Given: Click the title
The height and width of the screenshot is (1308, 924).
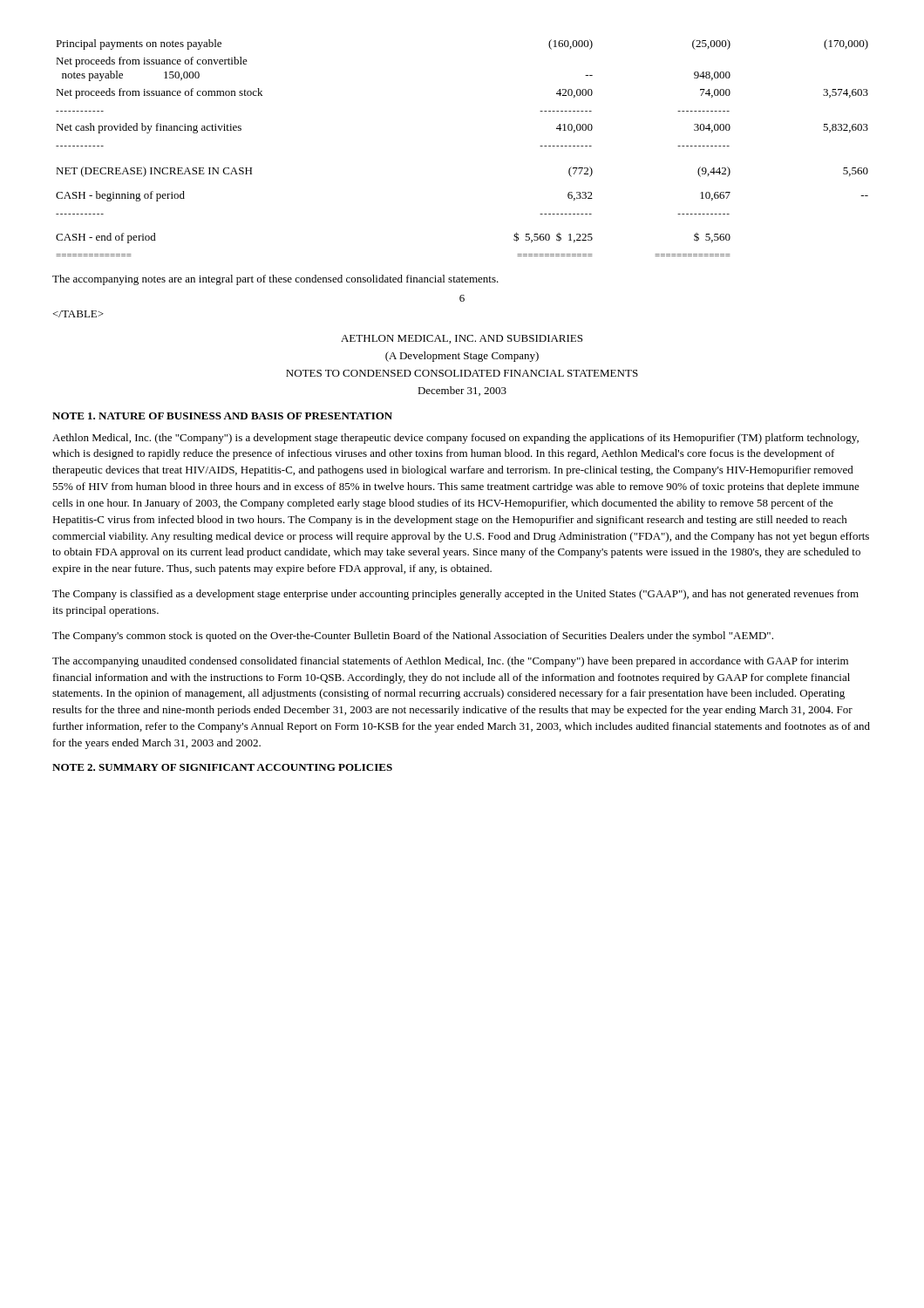Looking at the screenshot, I should tap(462, 364).
